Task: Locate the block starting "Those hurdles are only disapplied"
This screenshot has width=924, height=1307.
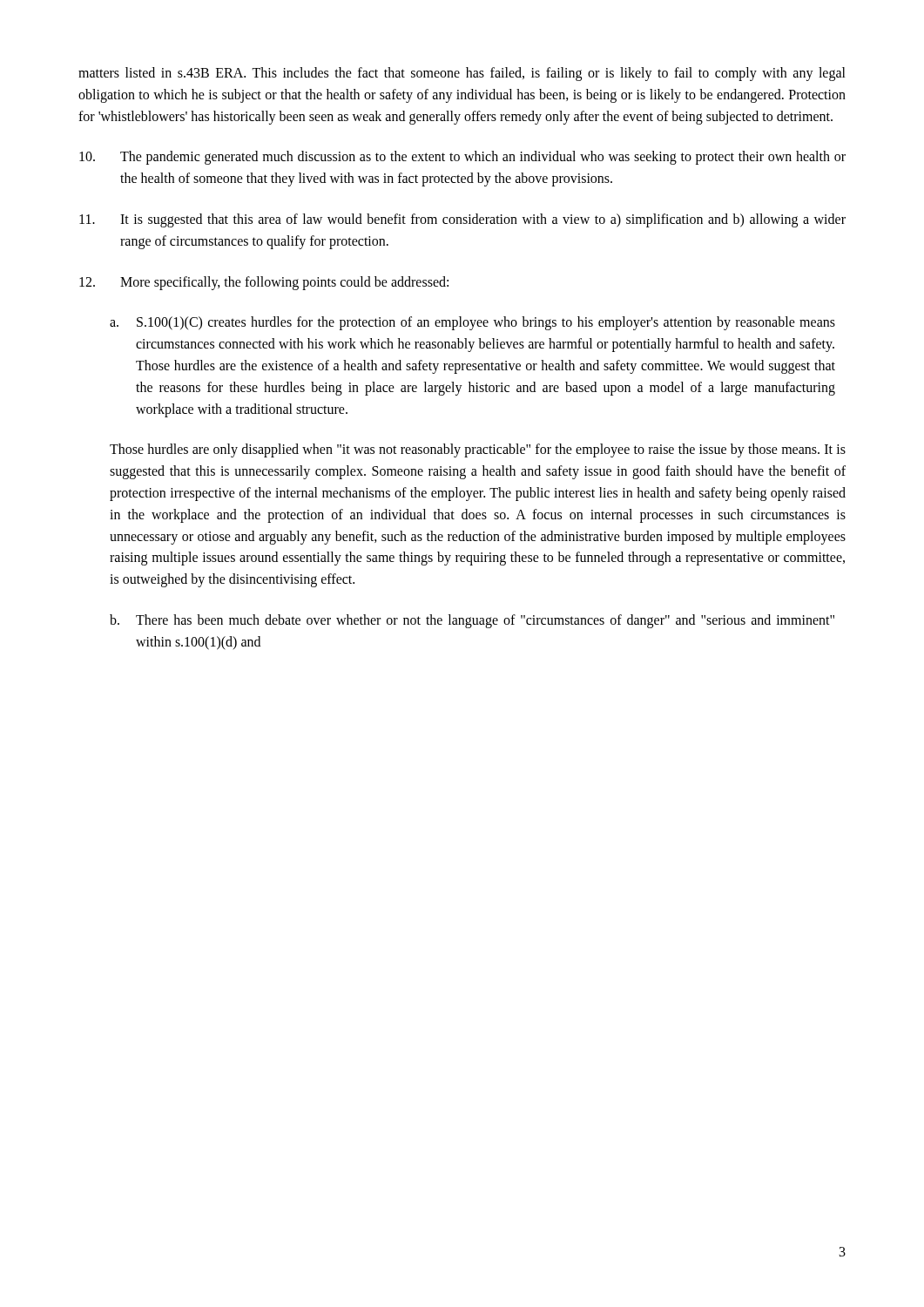Action: point(478,515)
